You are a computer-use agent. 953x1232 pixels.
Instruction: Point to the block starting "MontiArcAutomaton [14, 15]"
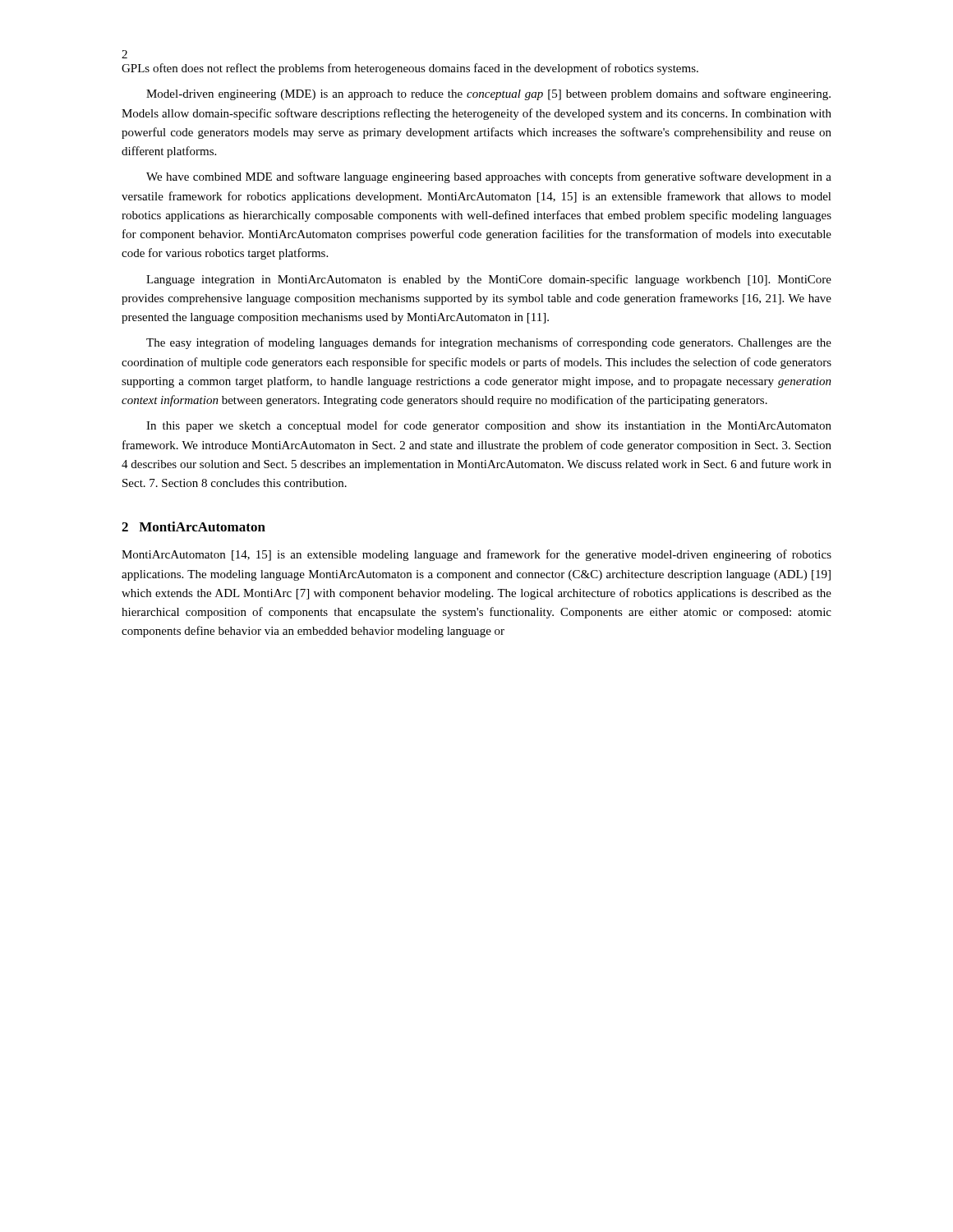click(476, 593)
